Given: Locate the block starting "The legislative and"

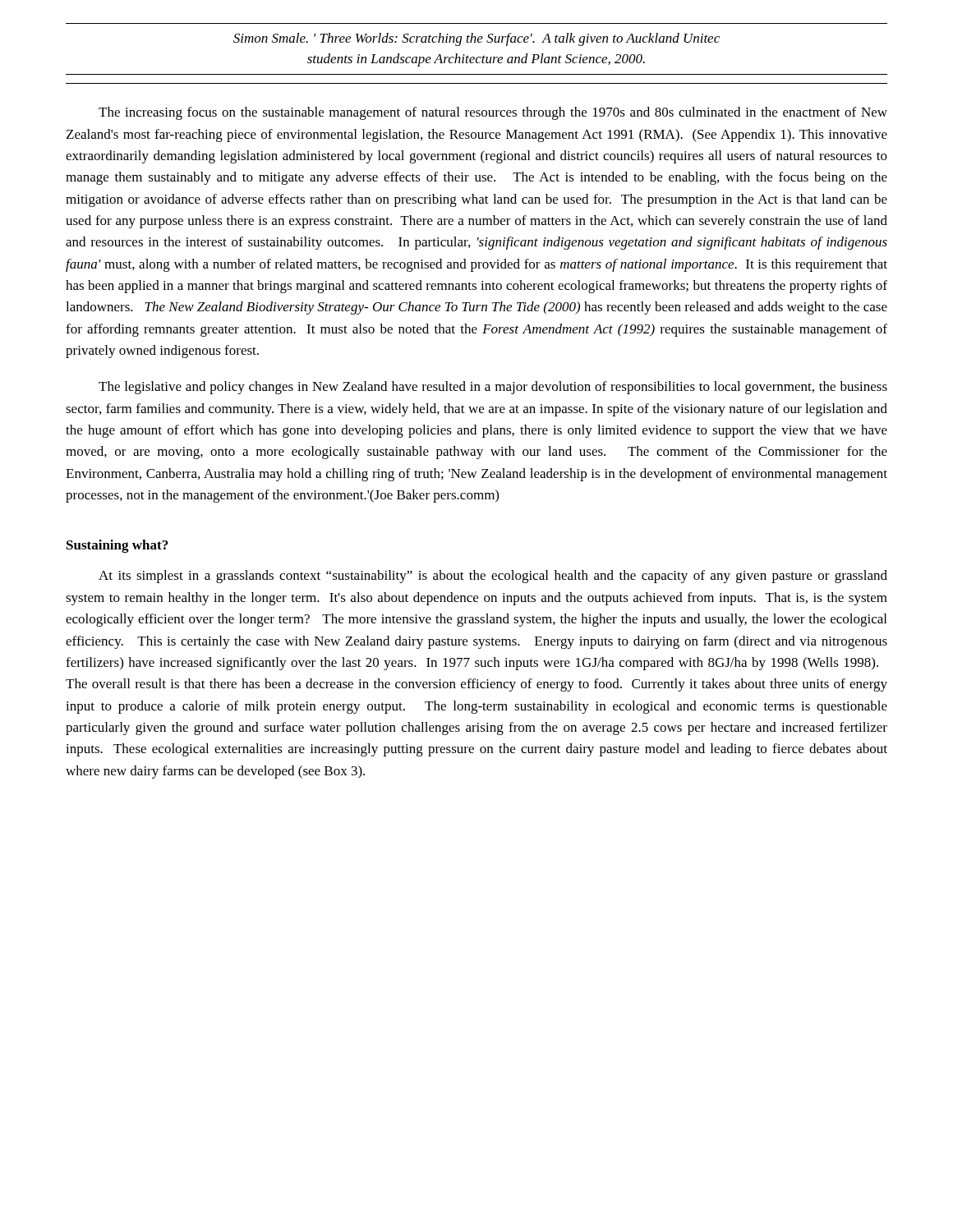Looking at the screenshot, I should coord(476,441).
